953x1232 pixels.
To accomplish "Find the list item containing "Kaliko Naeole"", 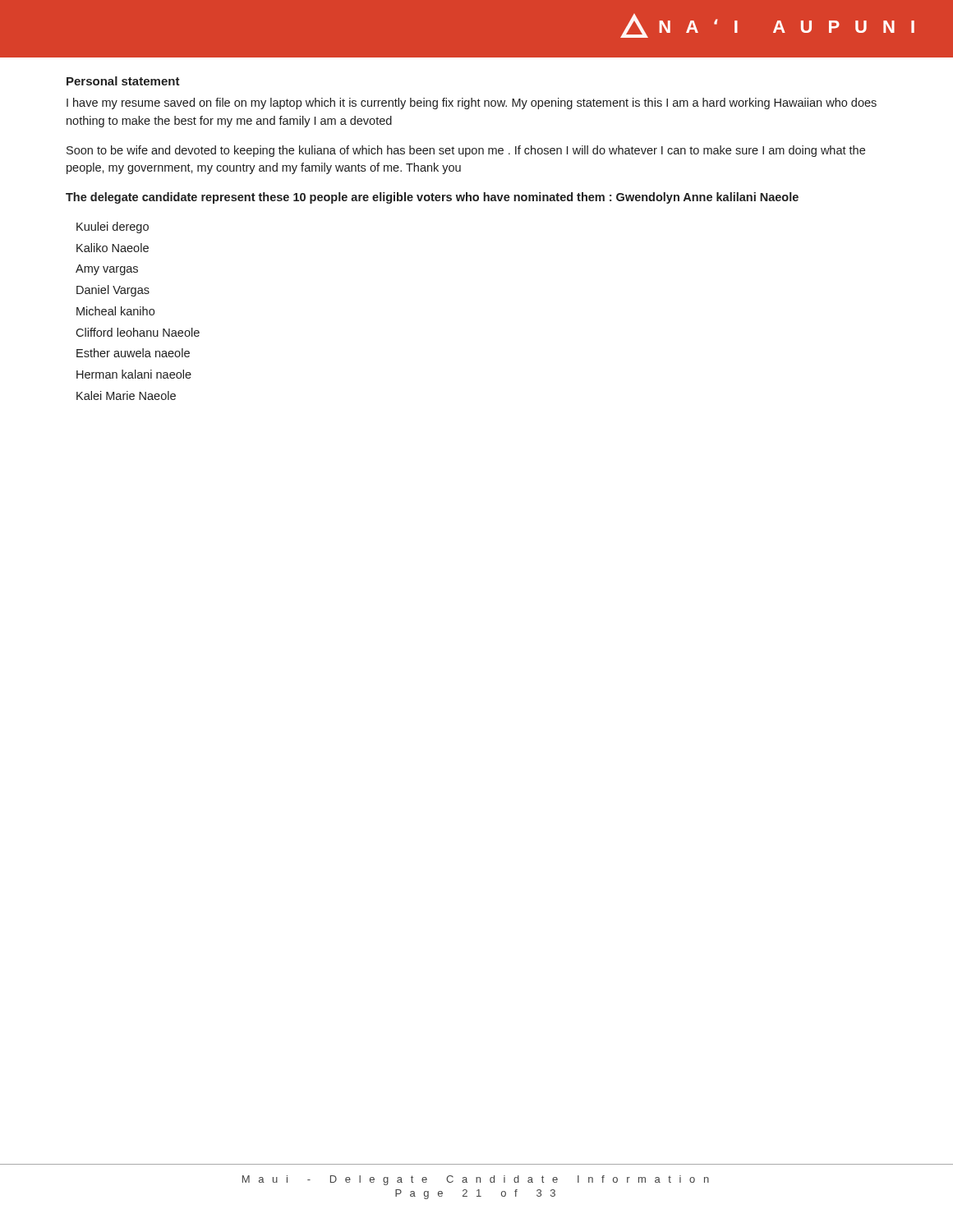I will (112, 248).
